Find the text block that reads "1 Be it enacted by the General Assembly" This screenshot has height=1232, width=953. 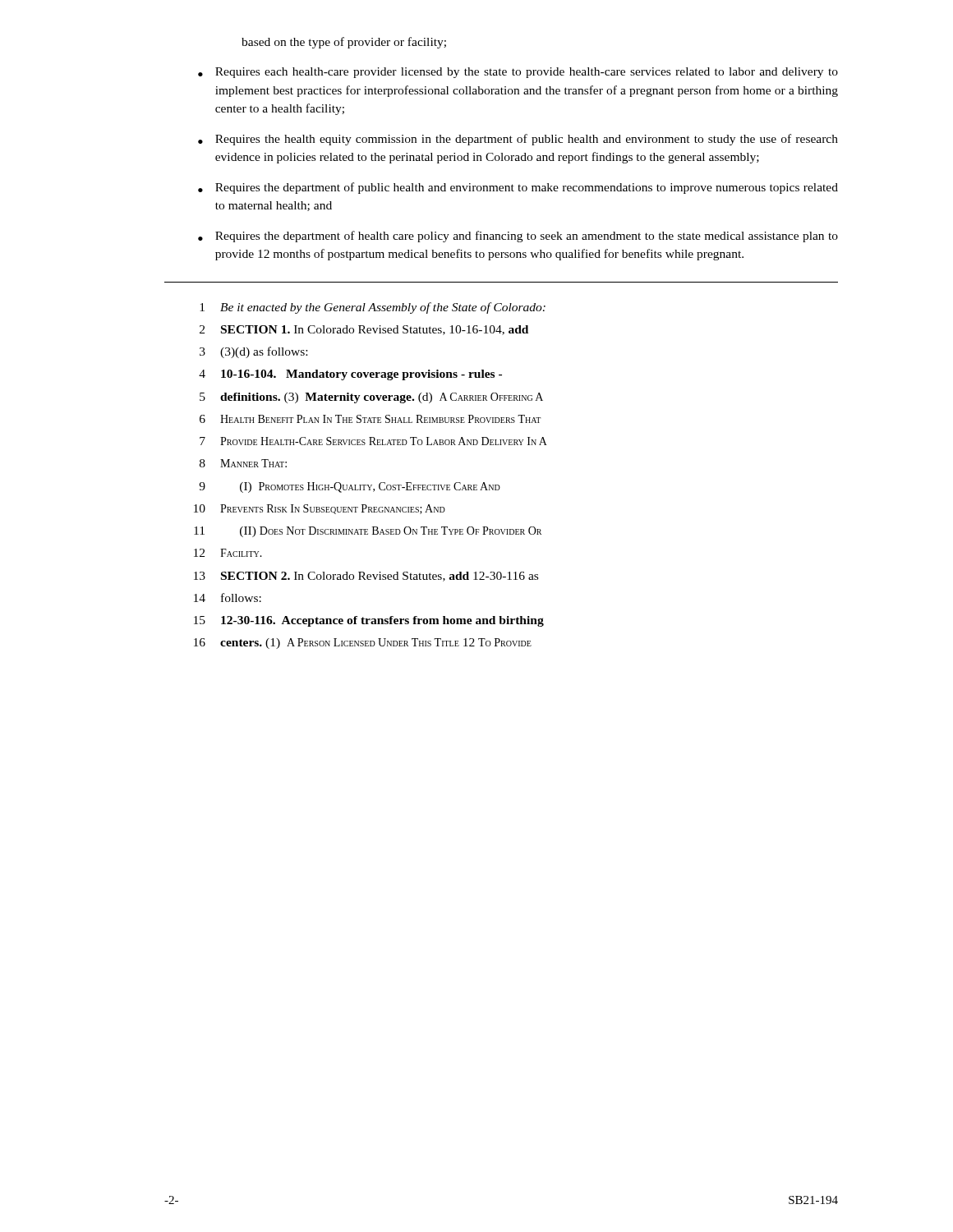(x=501, y=307)
